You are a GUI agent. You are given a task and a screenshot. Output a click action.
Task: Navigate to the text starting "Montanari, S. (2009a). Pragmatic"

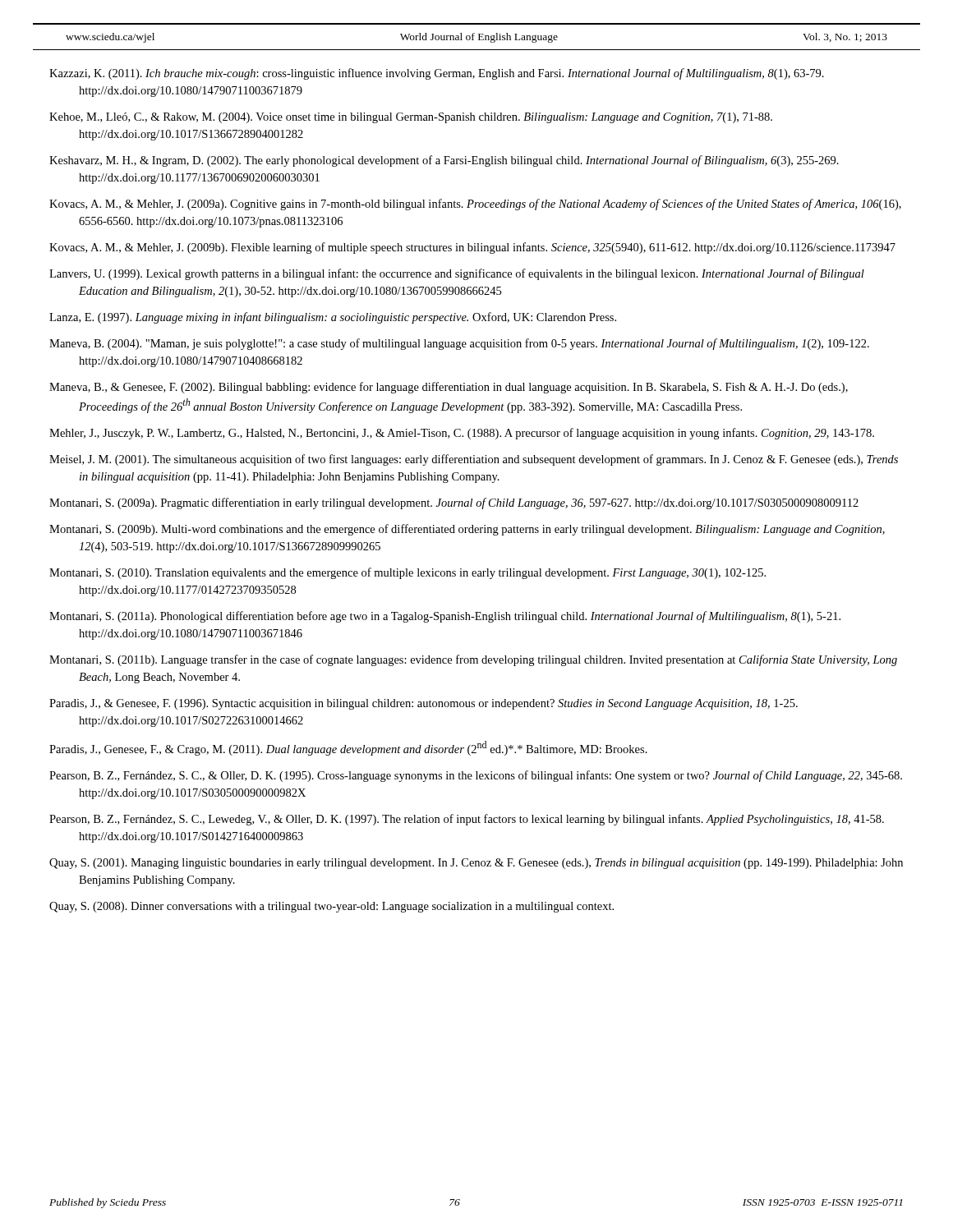pyautogui.click(x=476, y=503)
